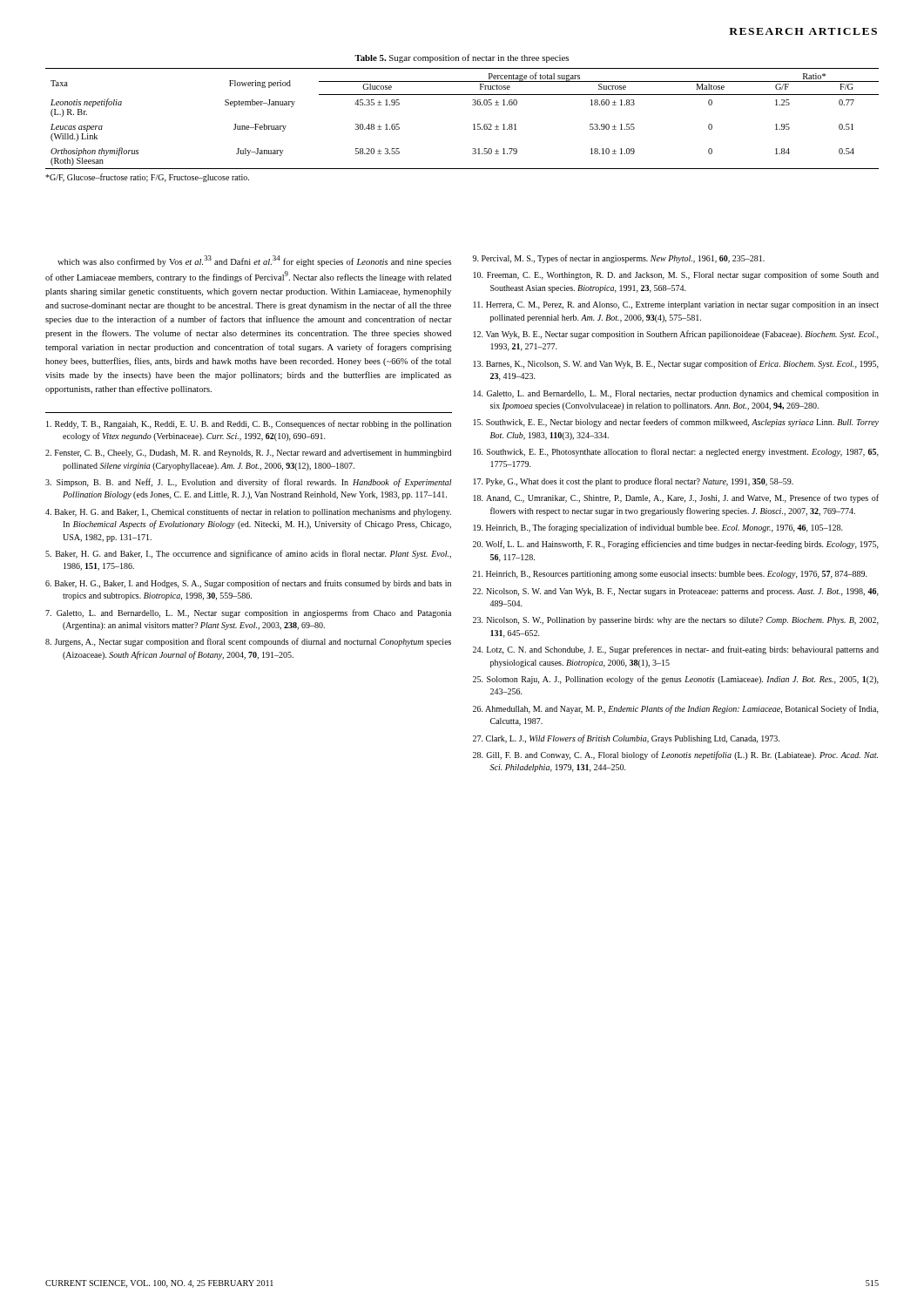This screenshot has height=1307, width=924.
Task: Locate the caption that opens with "Table 5. Sugar composition of nectar in the"
Action: (462, 58)
